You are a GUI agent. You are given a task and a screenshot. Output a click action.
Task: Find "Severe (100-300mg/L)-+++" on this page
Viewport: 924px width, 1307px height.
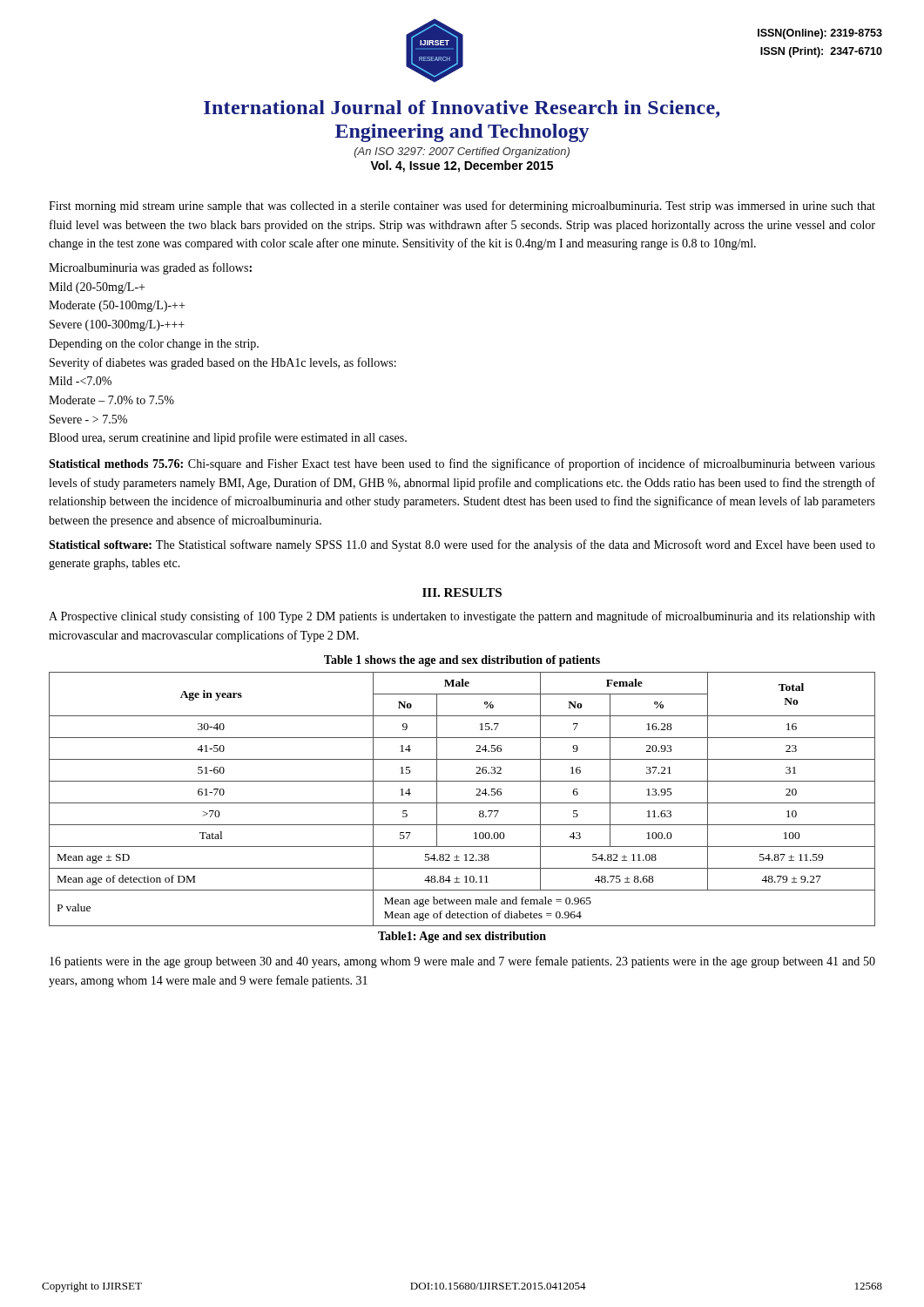(117, 325)
